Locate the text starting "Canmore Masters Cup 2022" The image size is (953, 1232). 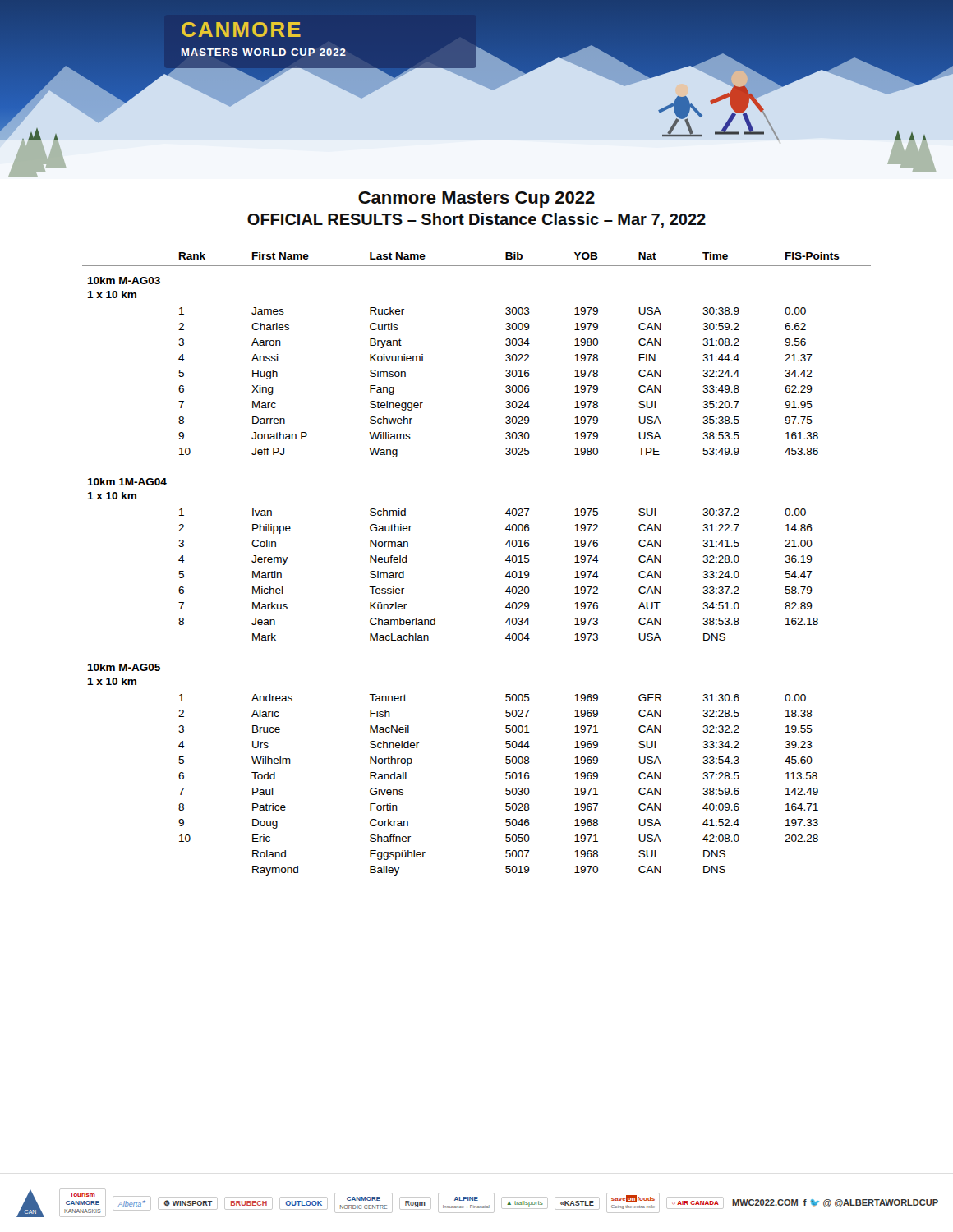476,198
